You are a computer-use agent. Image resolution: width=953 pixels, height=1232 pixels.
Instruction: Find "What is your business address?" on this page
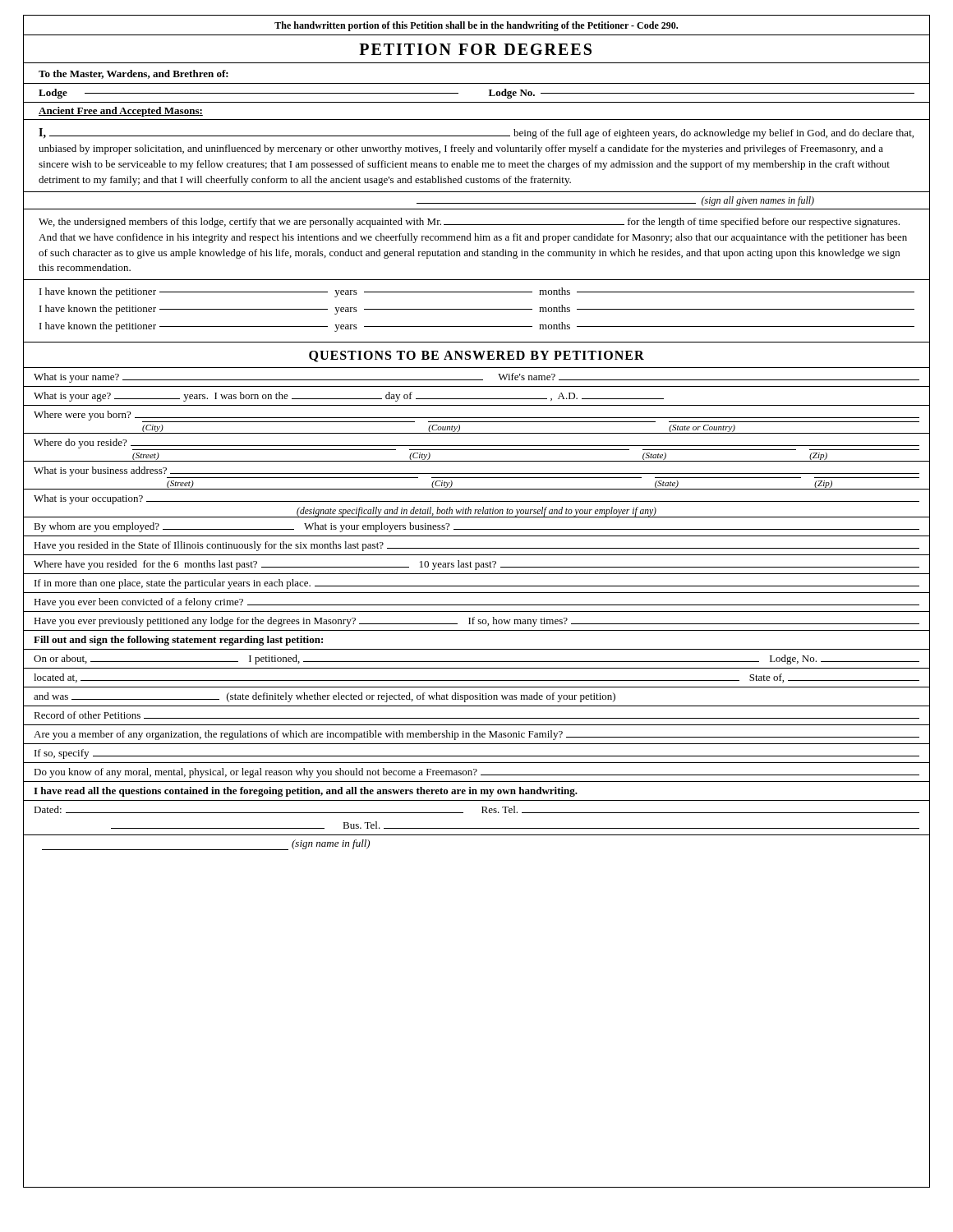pyautogui.click(x=476, y=471)
